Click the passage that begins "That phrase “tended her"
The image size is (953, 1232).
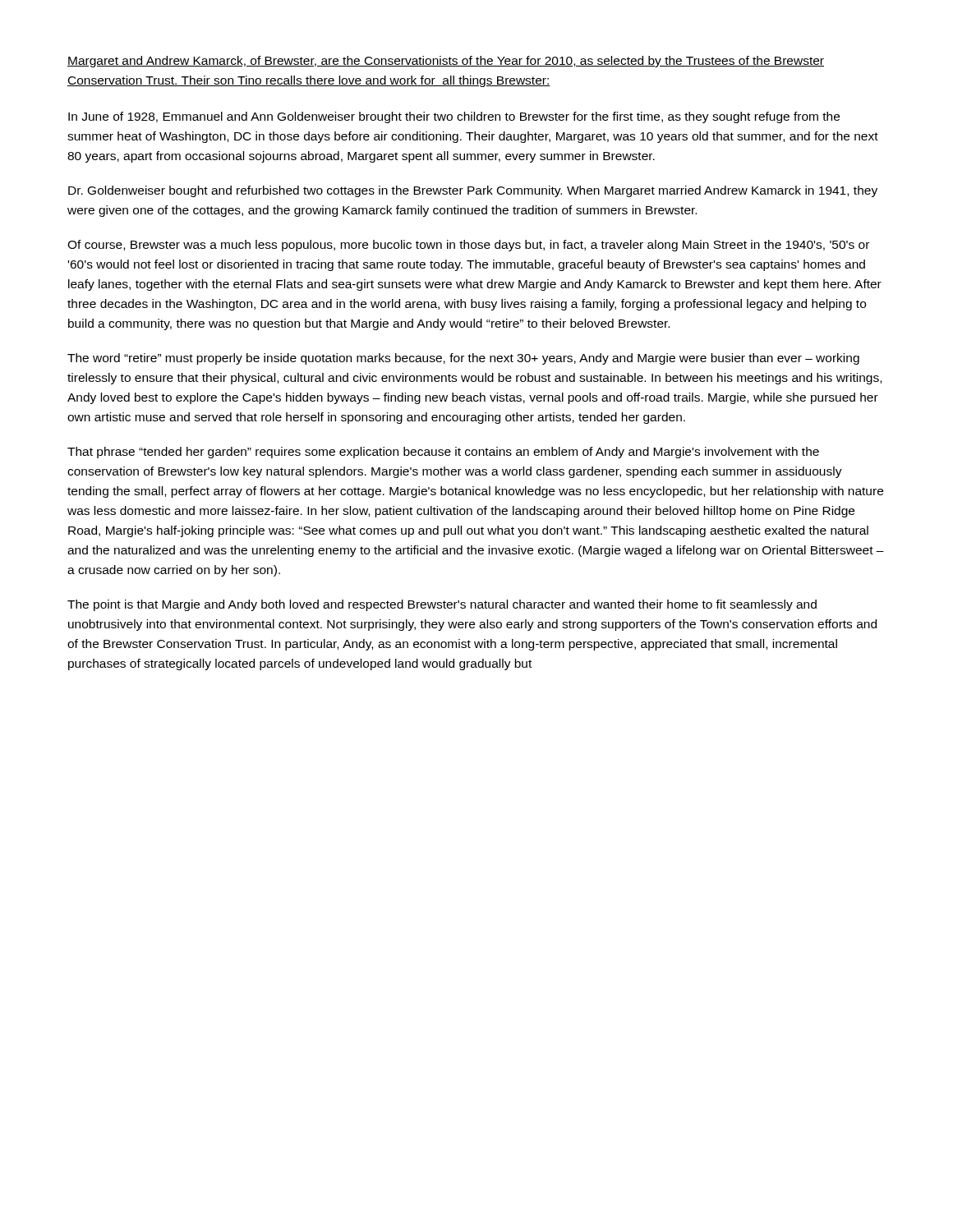[x=476, y=511]
